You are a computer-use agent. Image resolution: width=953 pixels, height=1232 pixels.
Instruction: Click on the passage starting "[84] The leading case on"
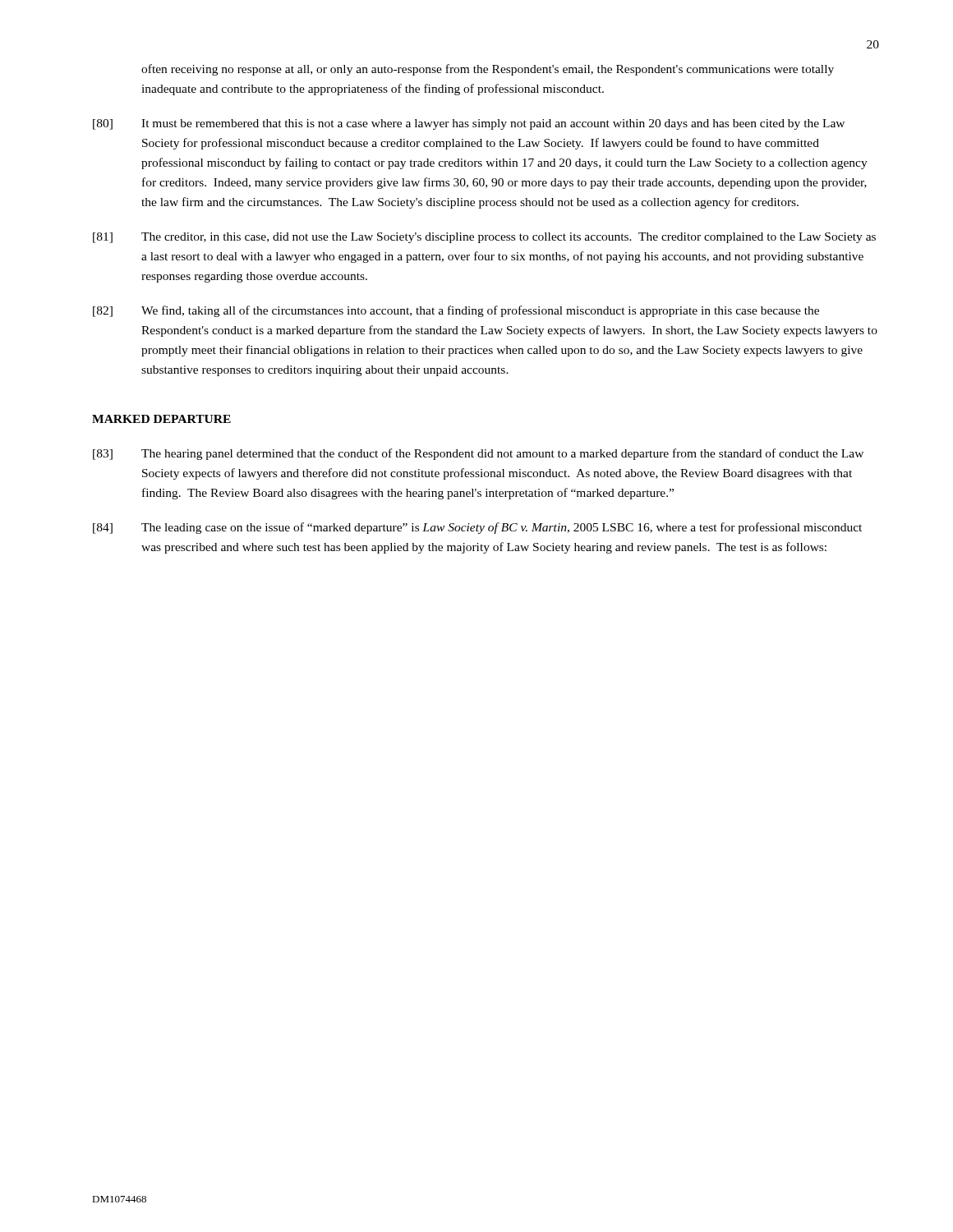[486, 537]
